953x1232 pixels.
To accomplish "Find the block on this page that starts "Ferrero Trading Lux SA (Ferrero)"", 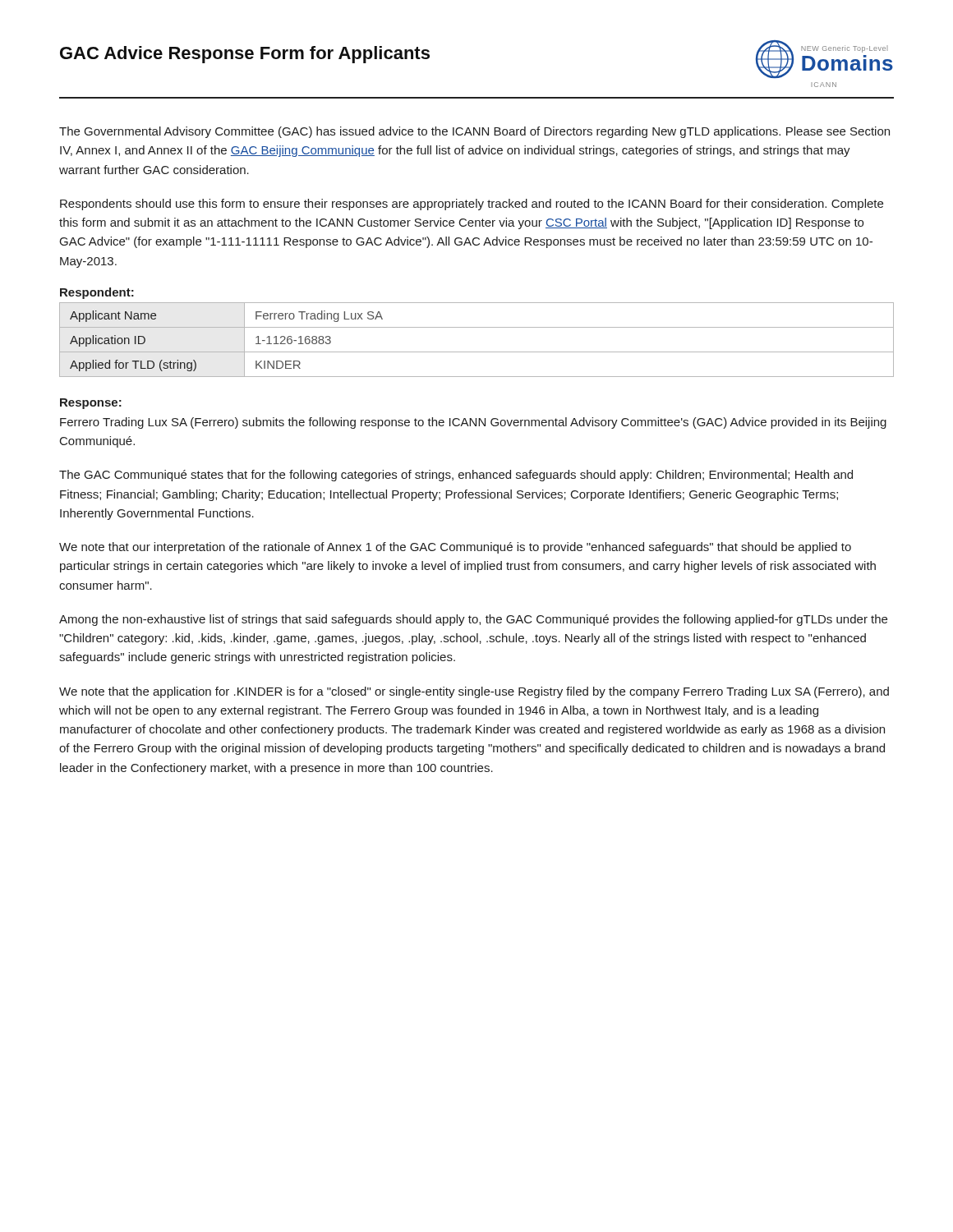I will coord(473,431).
